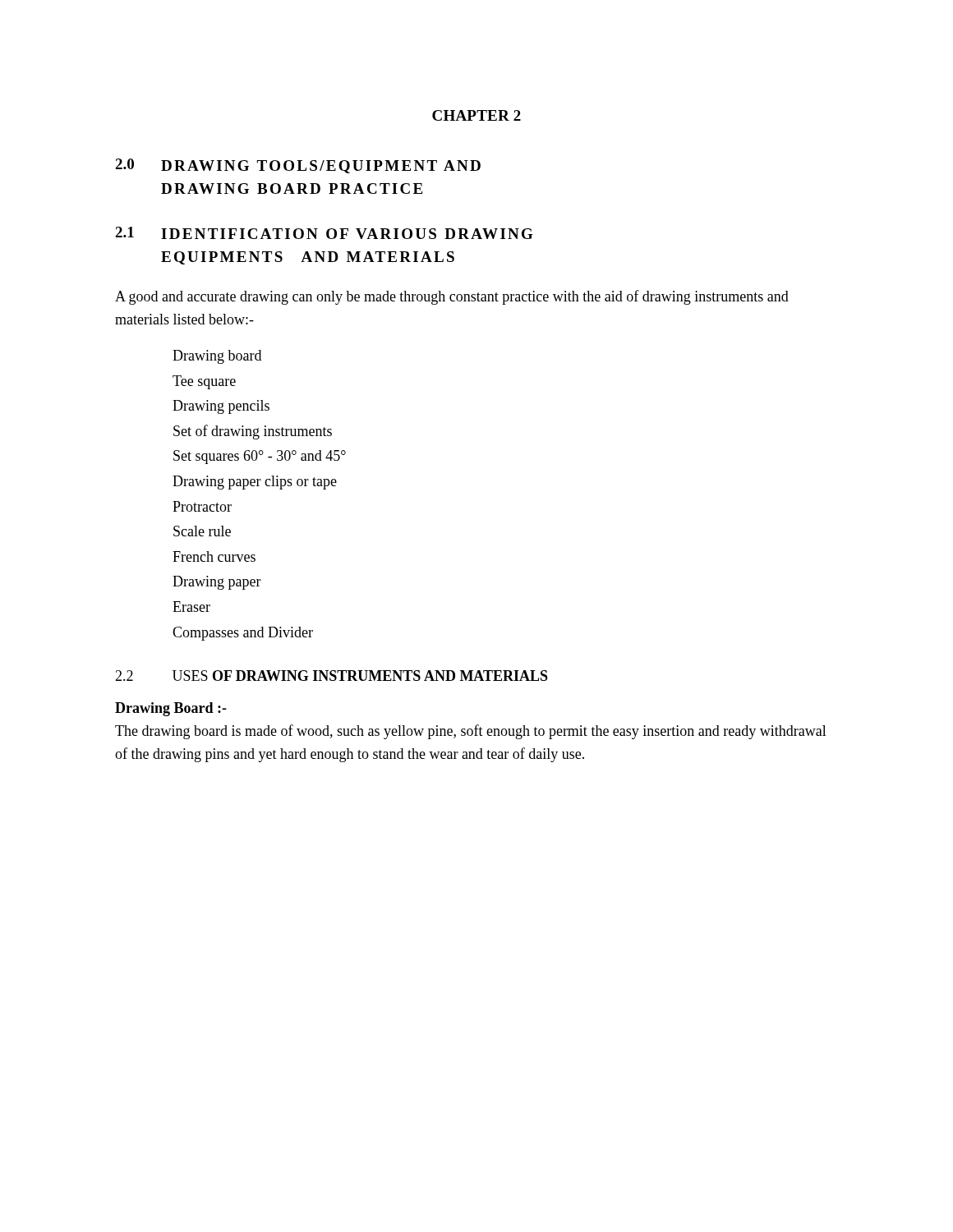Click on the text block starting "Set of drawing instruments"

click(252, 431)
